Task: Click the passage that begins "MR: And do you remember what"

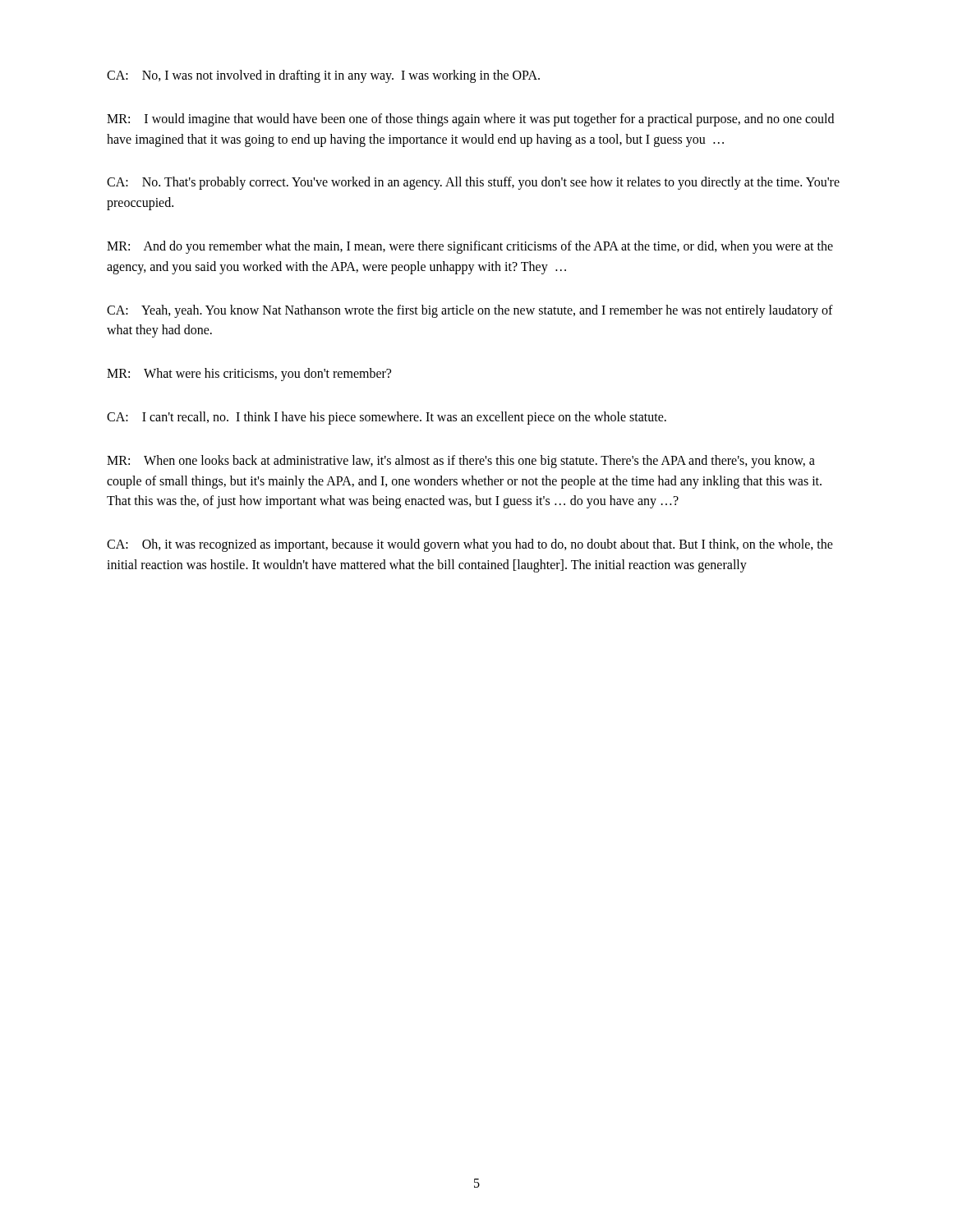Action: coord(470,256)
